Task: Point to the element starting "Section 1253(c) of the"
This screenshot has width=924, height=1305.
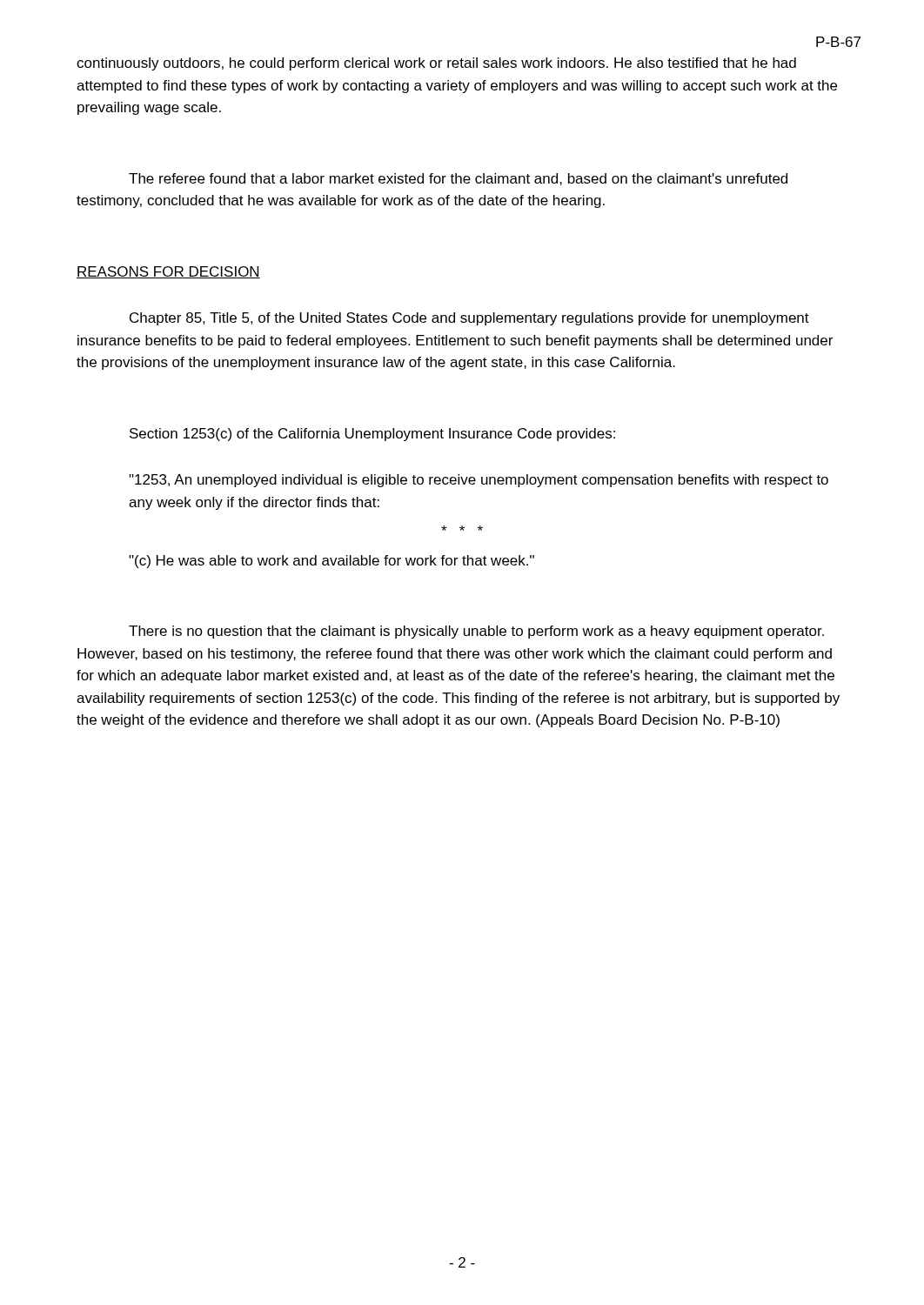Action: tap(373, 433)
